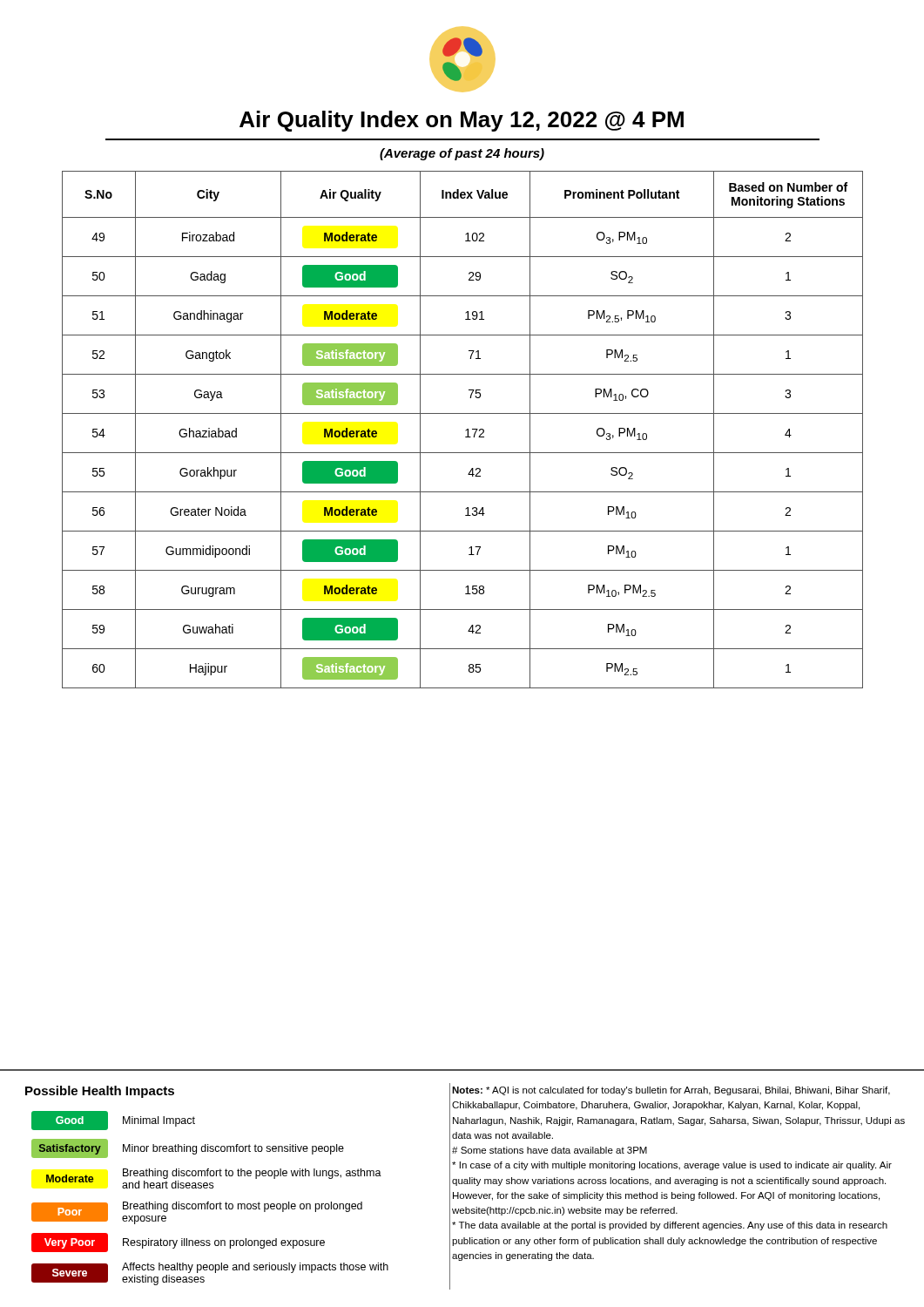Select the table that reads "PM 2.5"

pyautogui.click(x=462, y=430)
